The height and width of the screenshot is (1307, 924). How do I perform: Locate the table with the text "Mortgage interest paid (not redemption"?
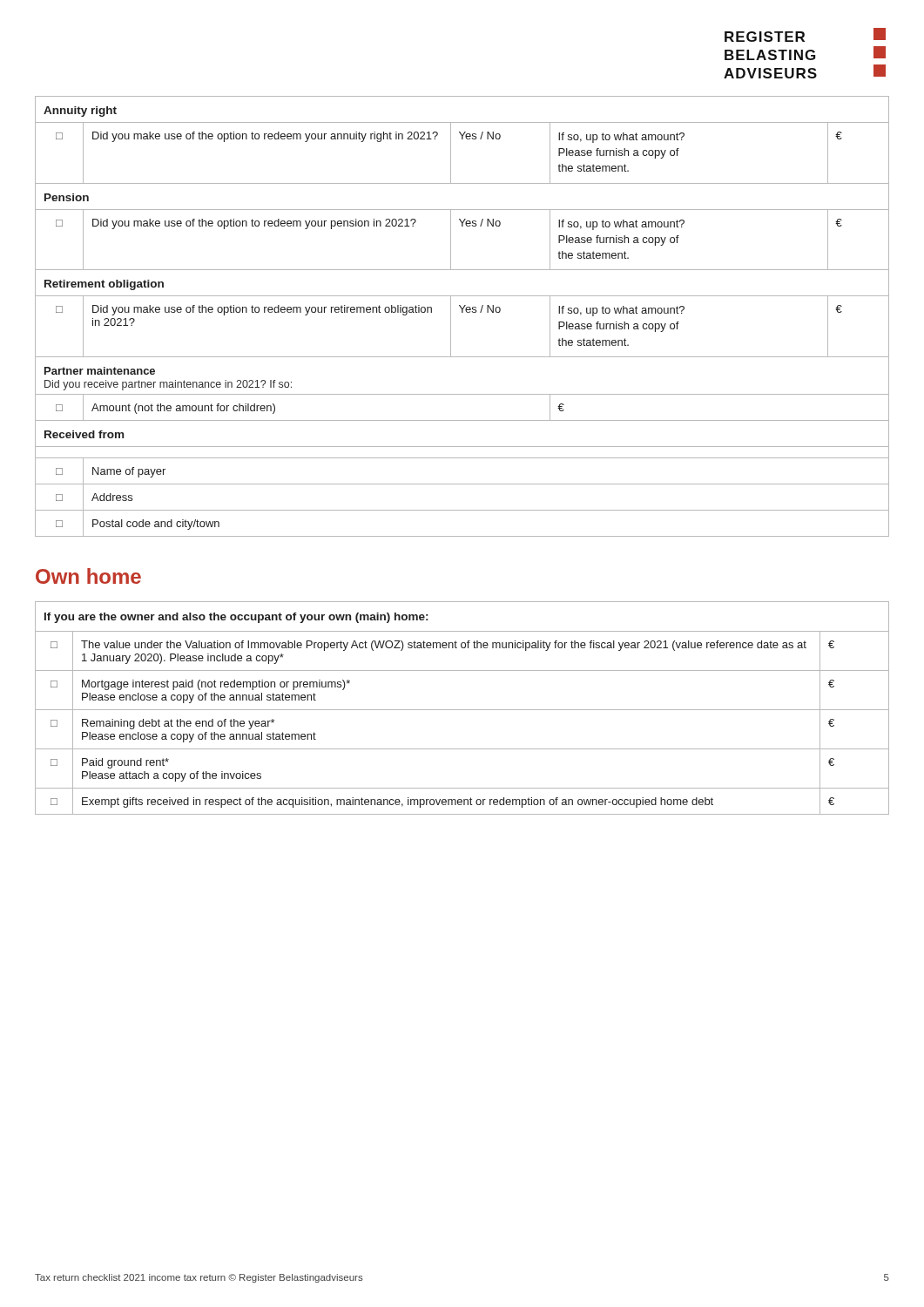pyautogui.click(x=462, y=708)
